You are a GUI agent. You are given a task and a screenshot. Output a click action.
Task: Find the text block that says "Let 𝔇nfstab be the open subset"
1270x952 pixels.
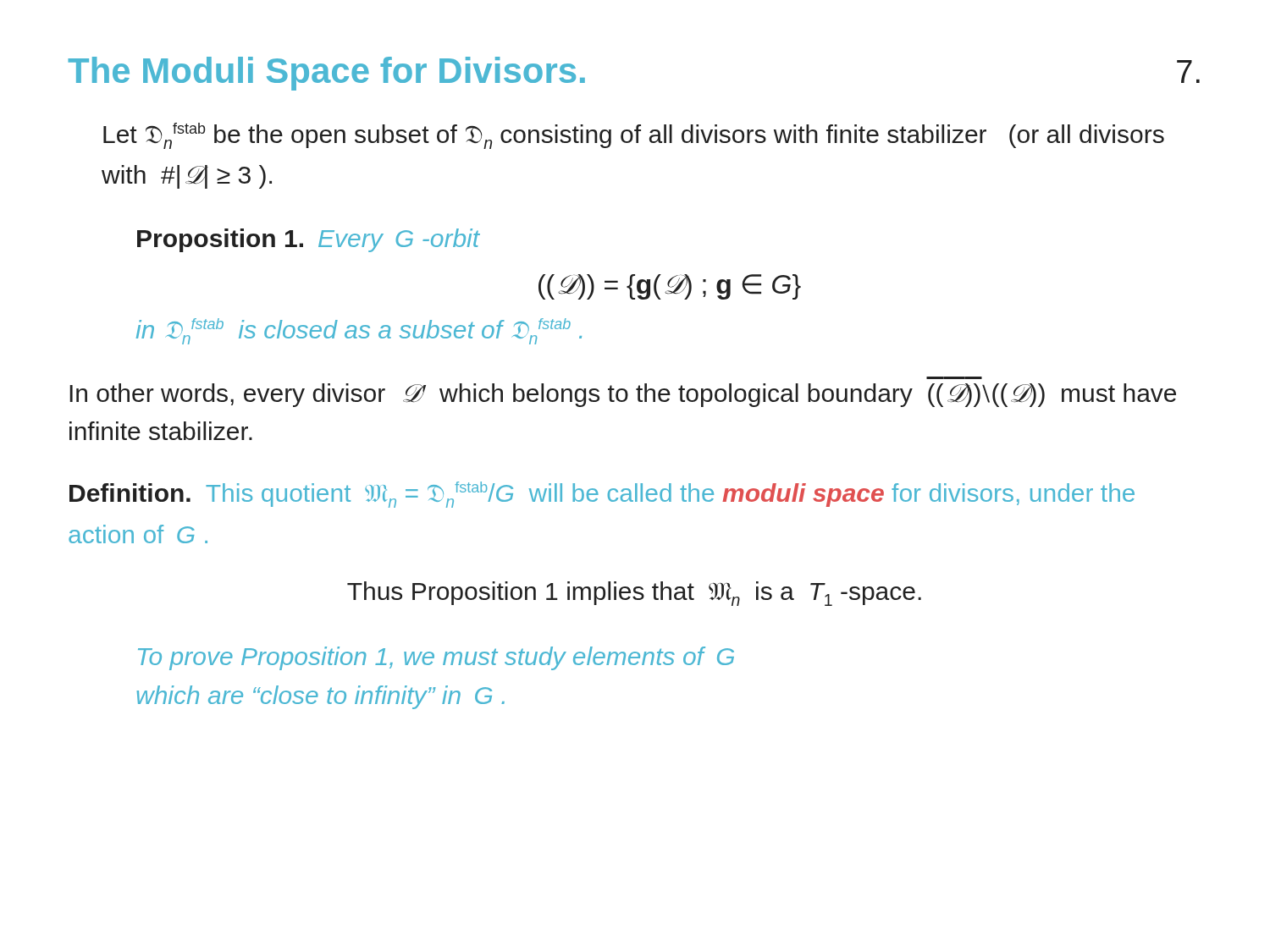pyautogui.click(x=633, y=155)
